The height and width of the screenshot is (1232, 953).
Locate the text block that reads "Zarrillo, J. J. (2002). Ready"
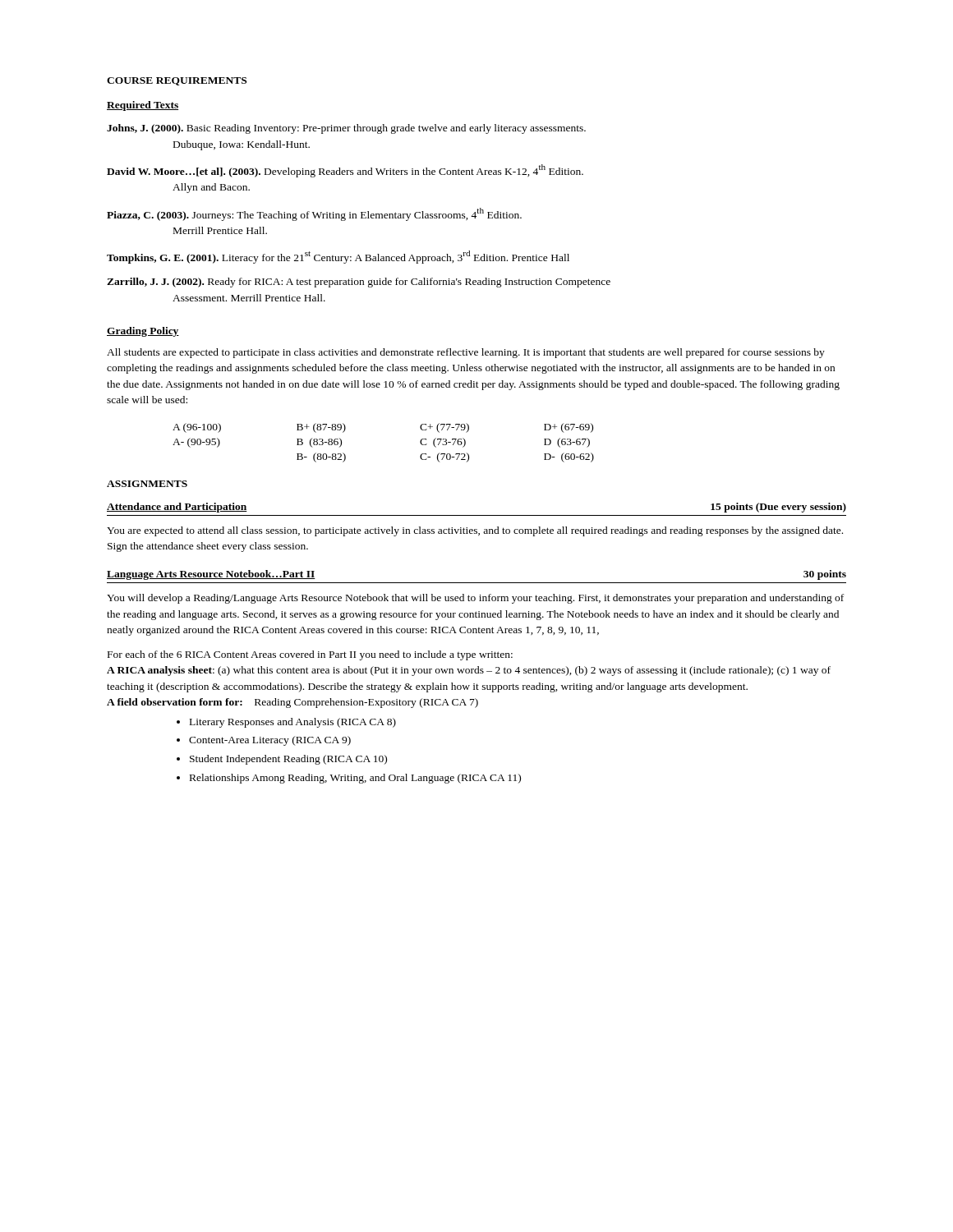[476, 290]
